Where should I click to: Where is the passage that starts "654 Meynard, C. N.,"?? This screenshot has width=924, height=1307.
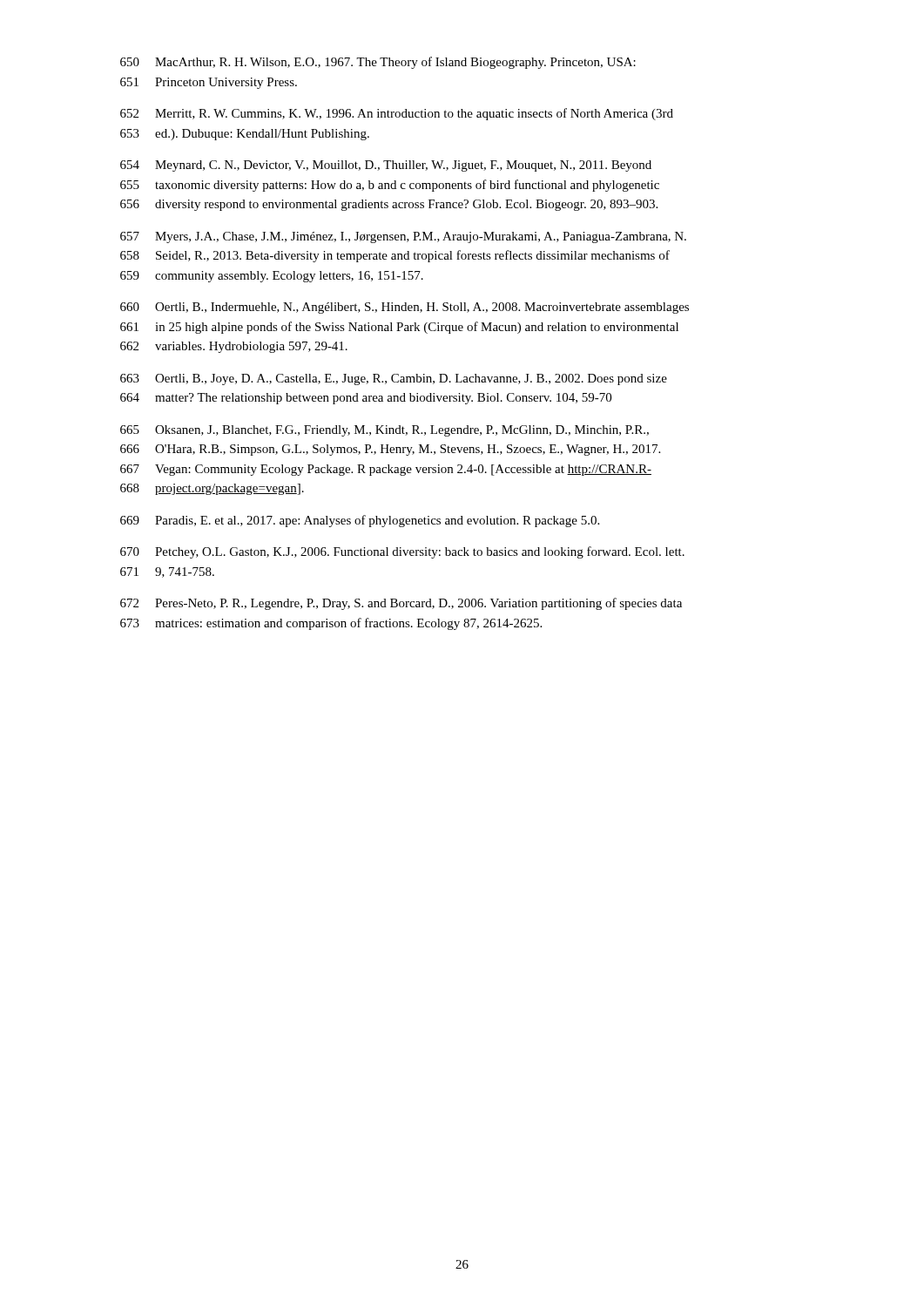pos(462,165)
